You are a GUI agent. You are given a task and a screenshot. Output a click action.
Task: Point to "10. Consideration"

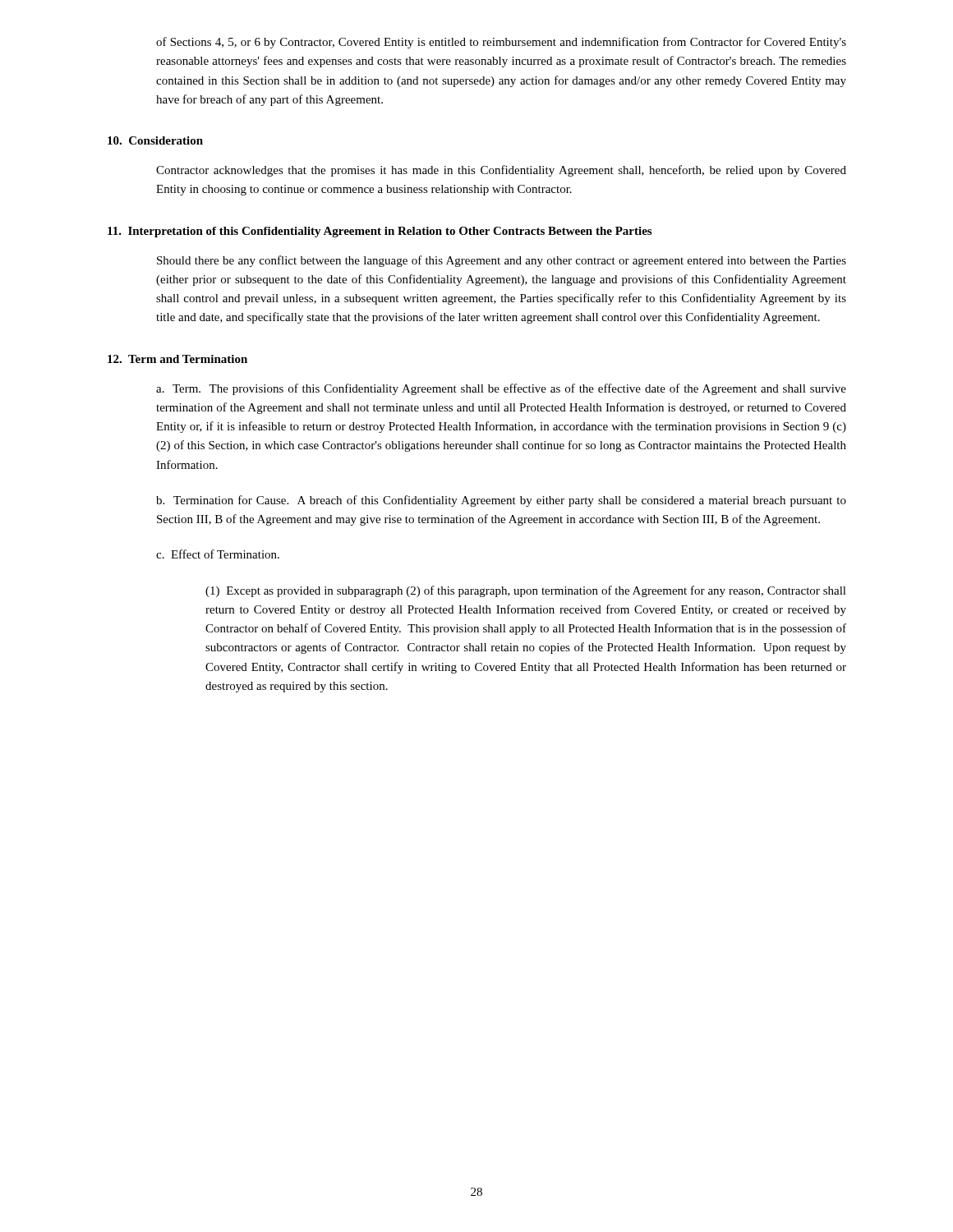(x=155, y=140)
